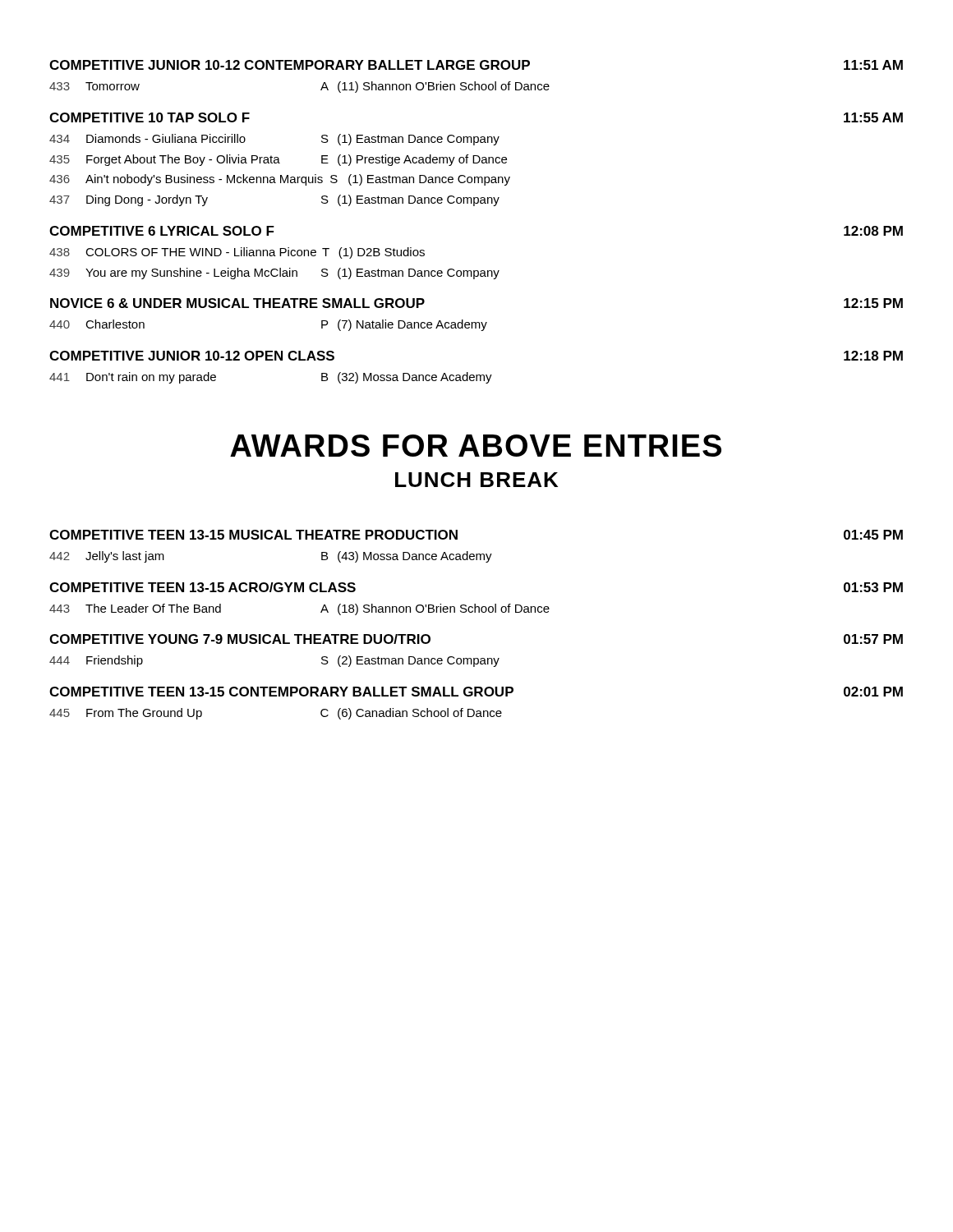This screenshot has height=1232, width=953.
Task: Locate the section header with the text "COMPETITIVE 10 TAP"
Action: (152, 117)
